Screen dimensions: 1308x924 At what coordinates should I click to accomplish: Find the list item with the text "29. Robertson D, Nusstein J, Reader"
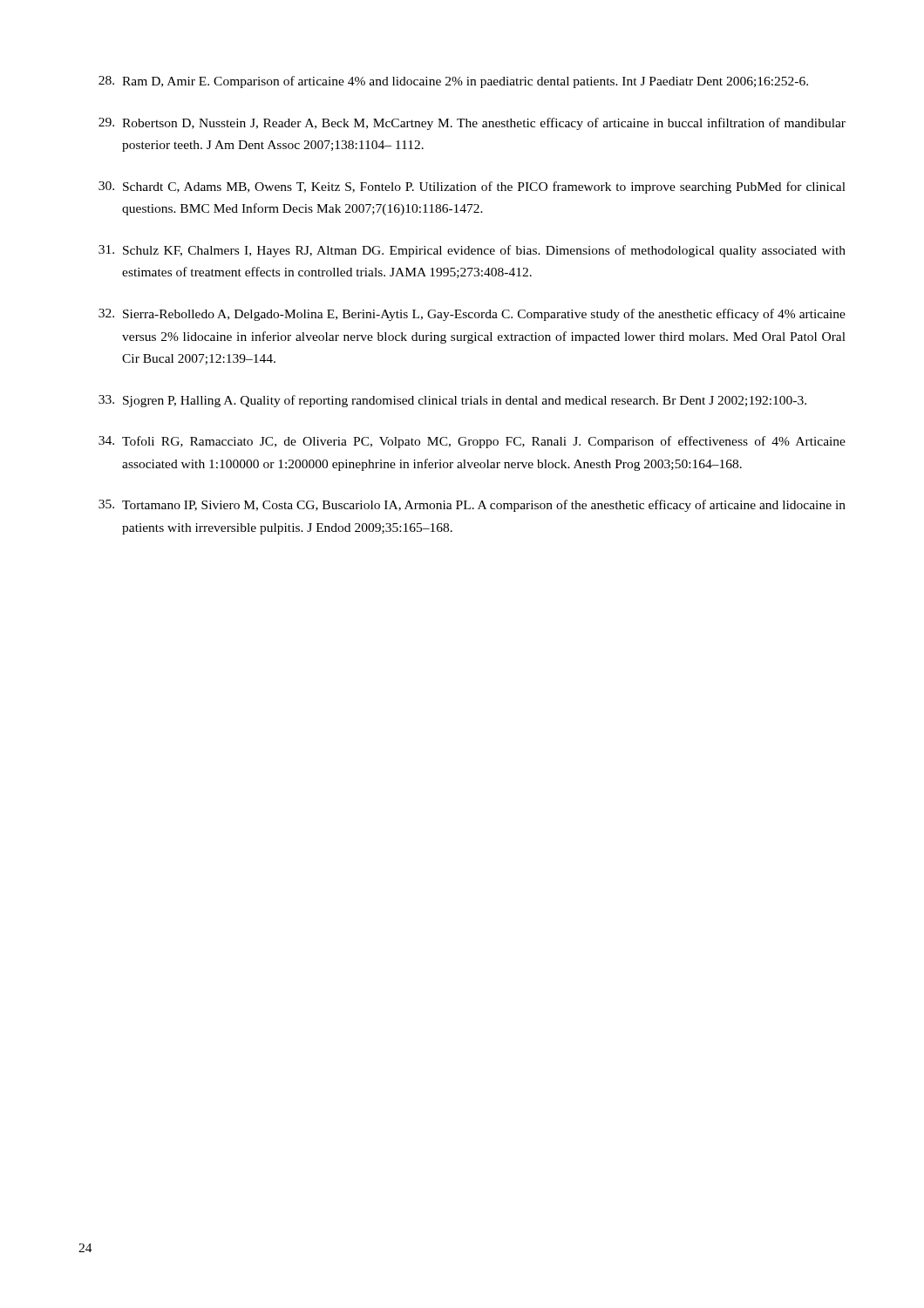(x=462, y=133)
